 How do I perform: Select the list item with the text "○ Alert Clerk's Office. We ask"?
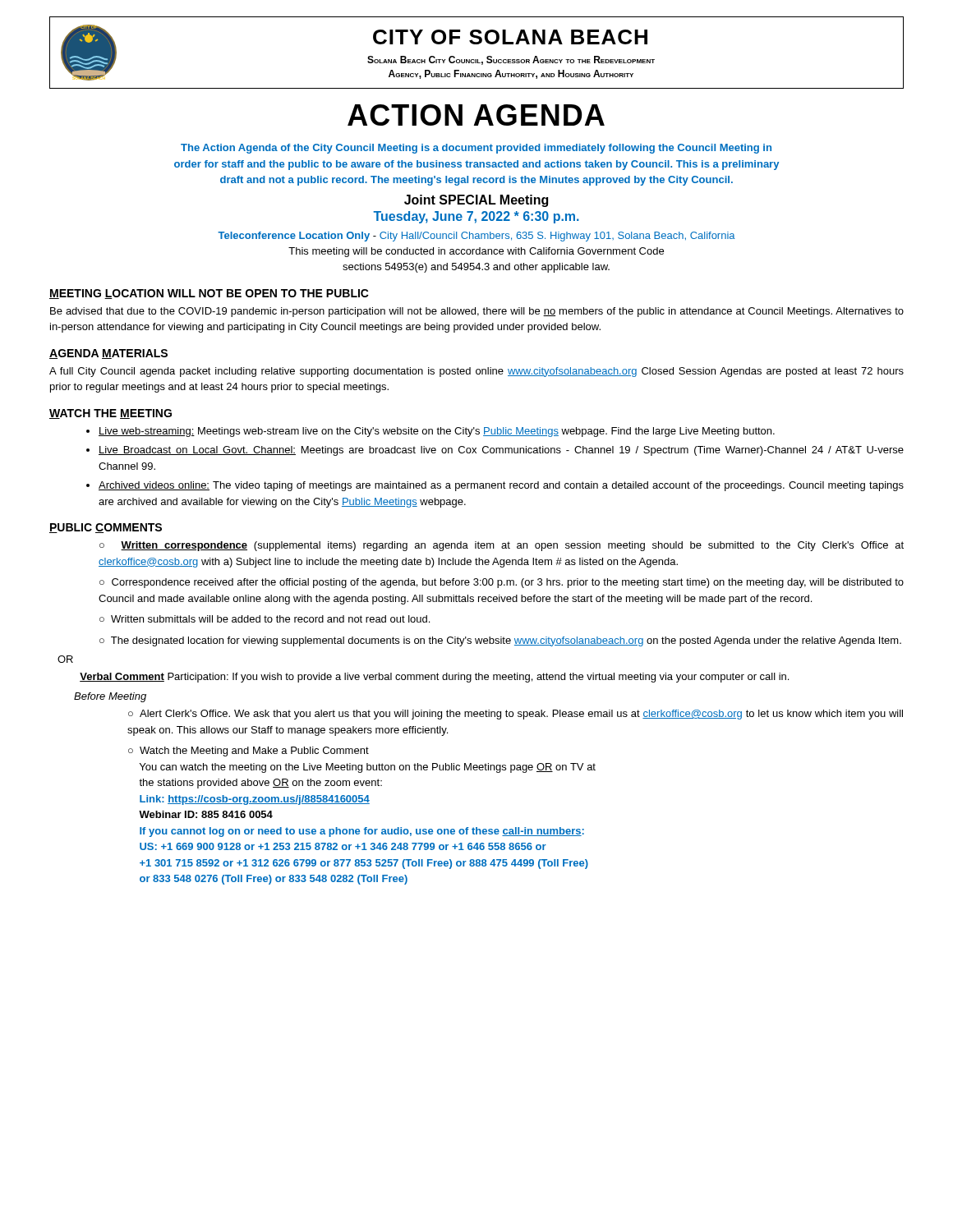click(516, 721)
